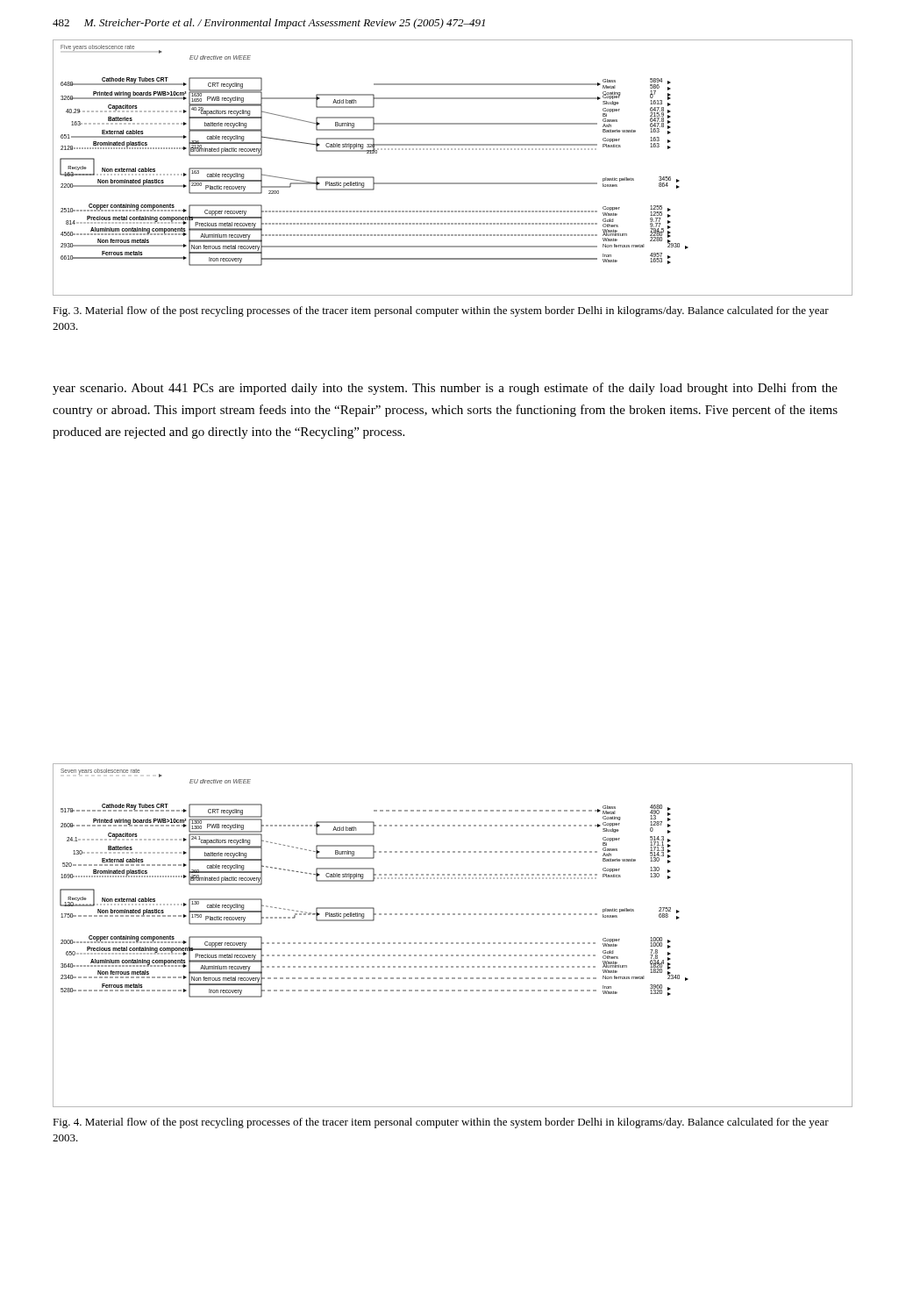This screenshot has width=906, height=1316.
Task: Point to the block starting "Fig. 4. Material flow"
Action: click(441, 1130)
